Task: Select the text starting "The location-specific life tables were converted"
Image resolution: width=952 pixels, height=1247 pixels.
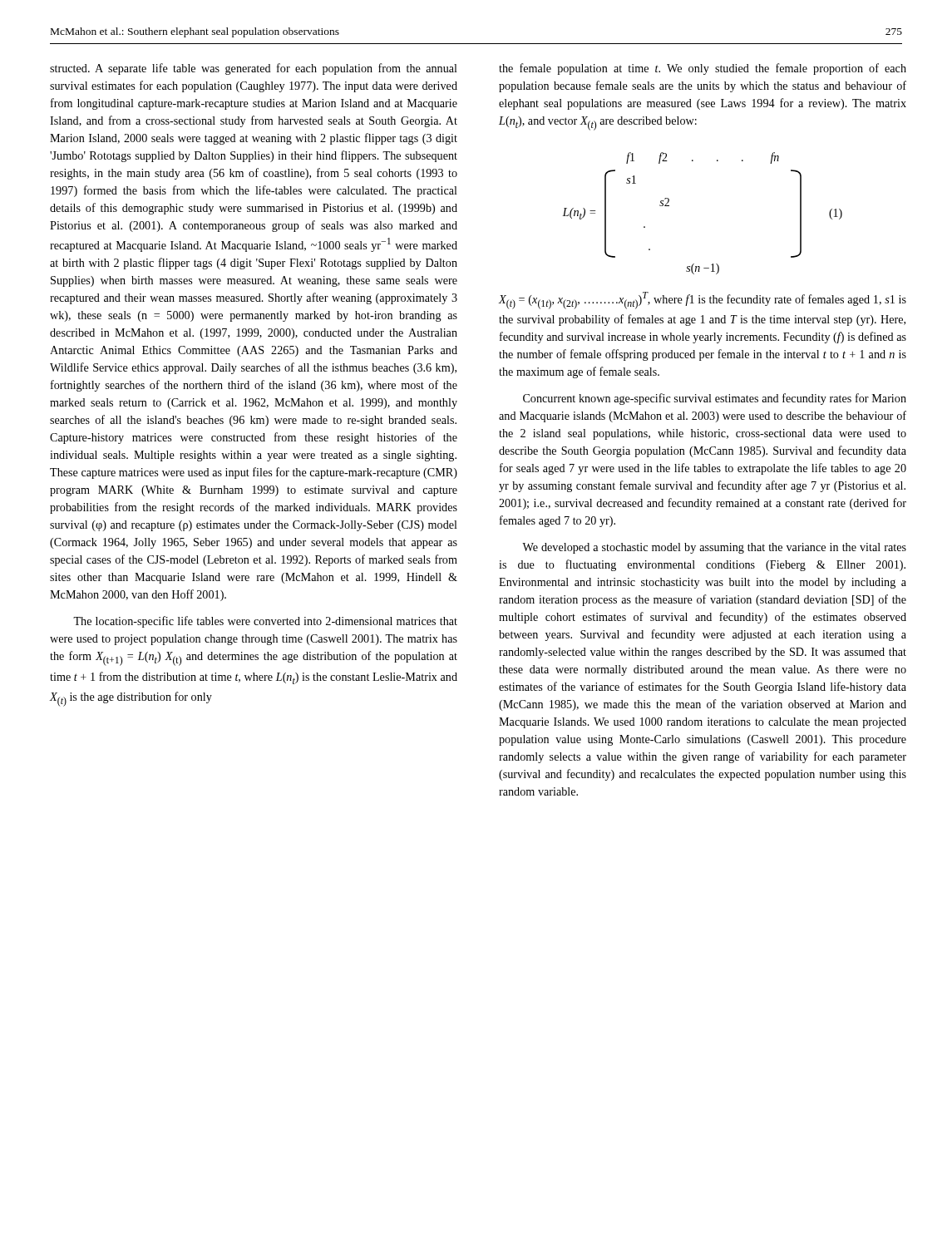Action: pyautogui.click(x=254, y=661)
